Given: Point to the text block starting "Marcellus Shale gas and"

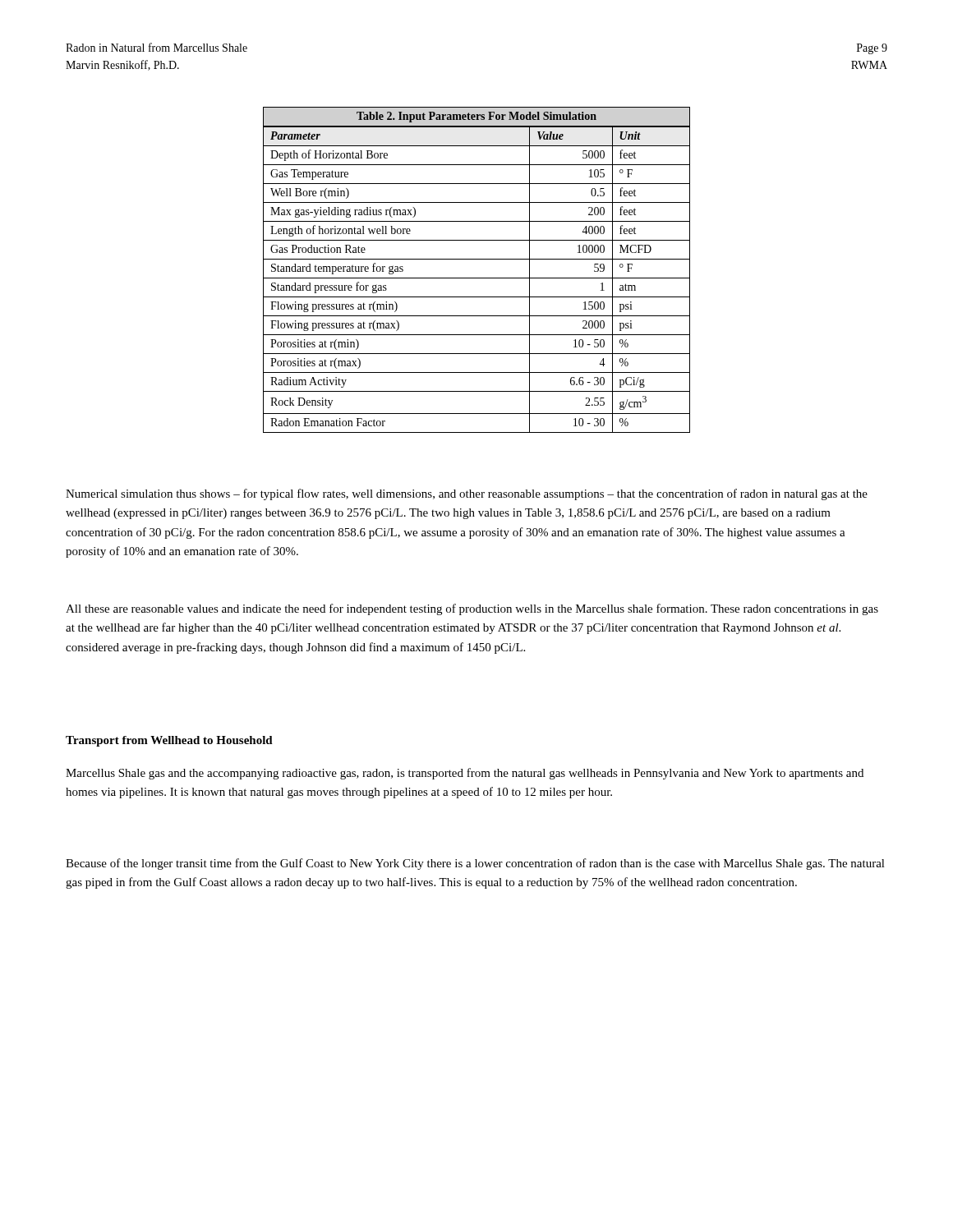Looking at the screenshot, I should 465,782.
